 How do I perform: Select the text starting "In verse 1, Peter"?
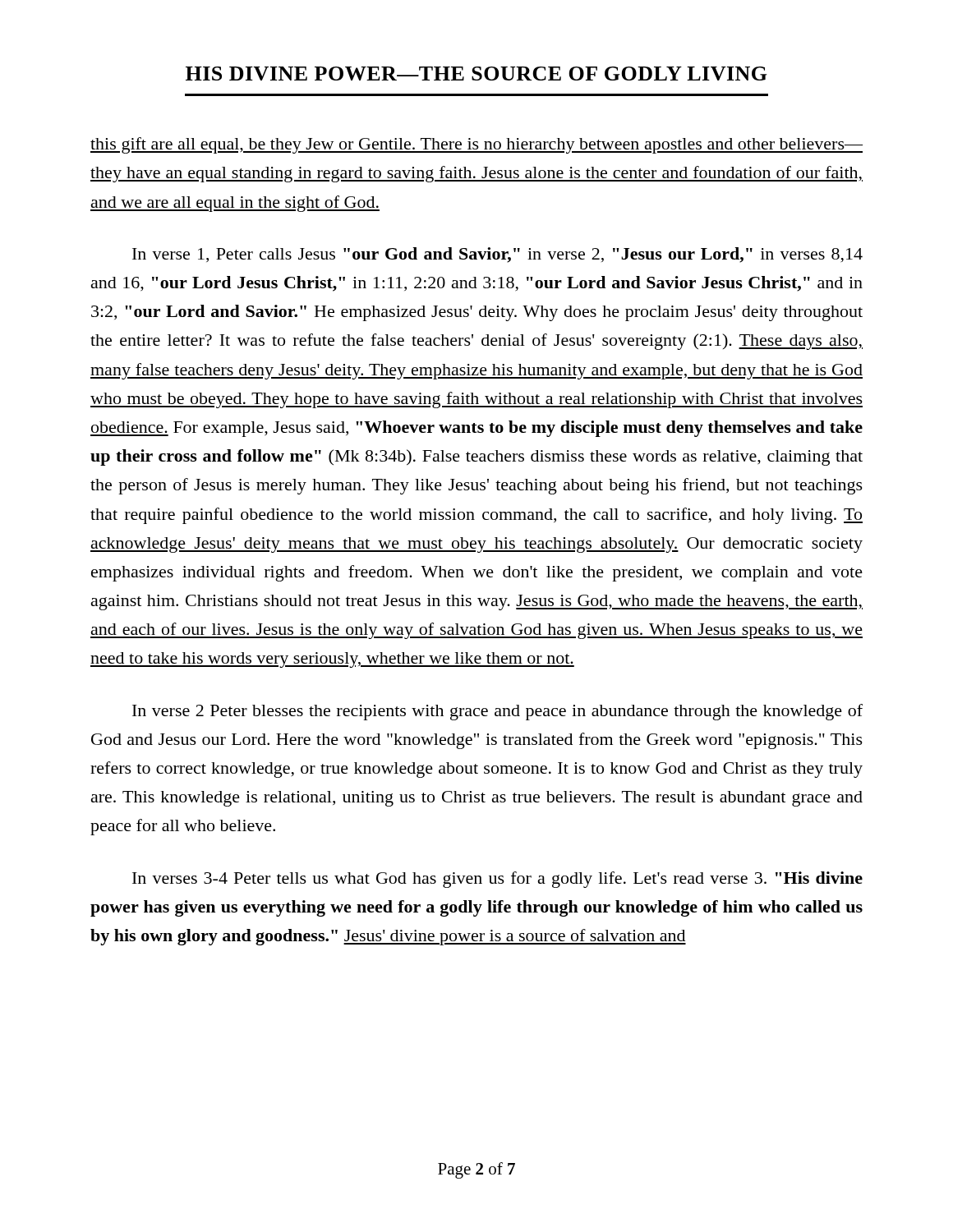point(476,456)
